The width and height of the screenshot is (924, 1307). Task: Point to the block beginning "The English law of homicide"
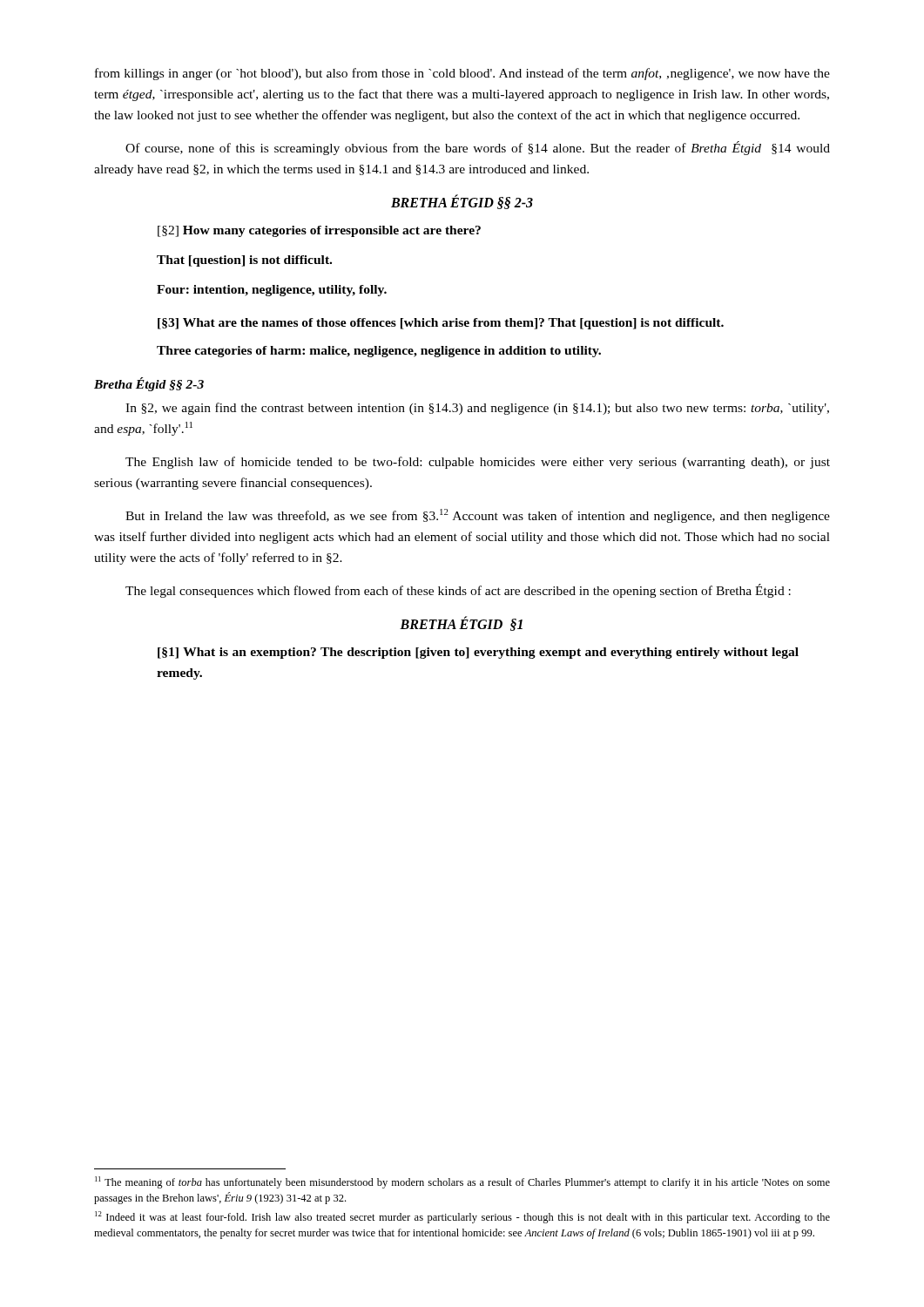tap(462, 472)
